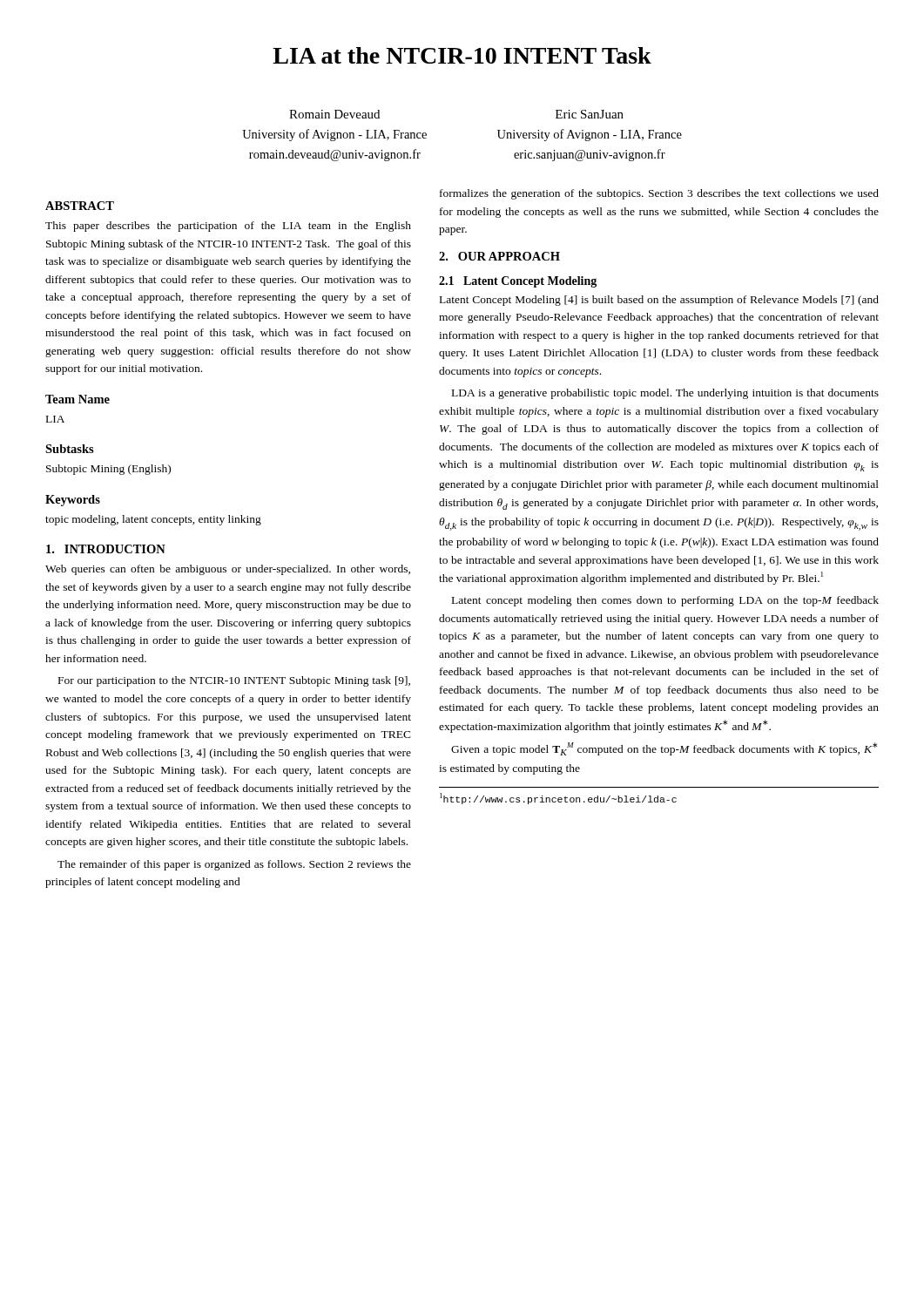
Task: Select the region starting "LIA at the NTCIR-10 INTENT Task"
Action: [462, 55]
